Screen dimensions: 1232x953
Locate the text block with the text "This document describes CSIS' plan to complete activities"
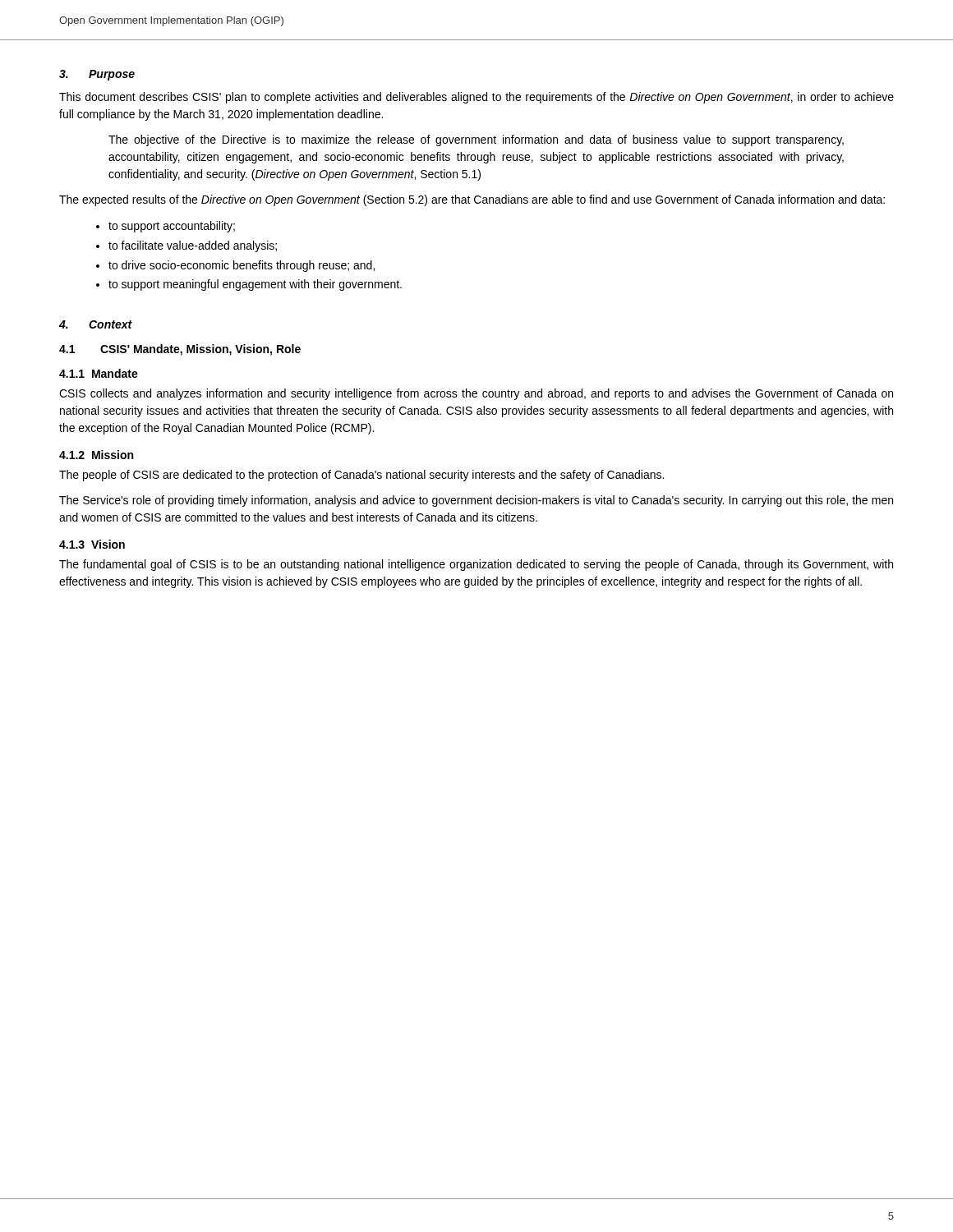click(476, 106)
